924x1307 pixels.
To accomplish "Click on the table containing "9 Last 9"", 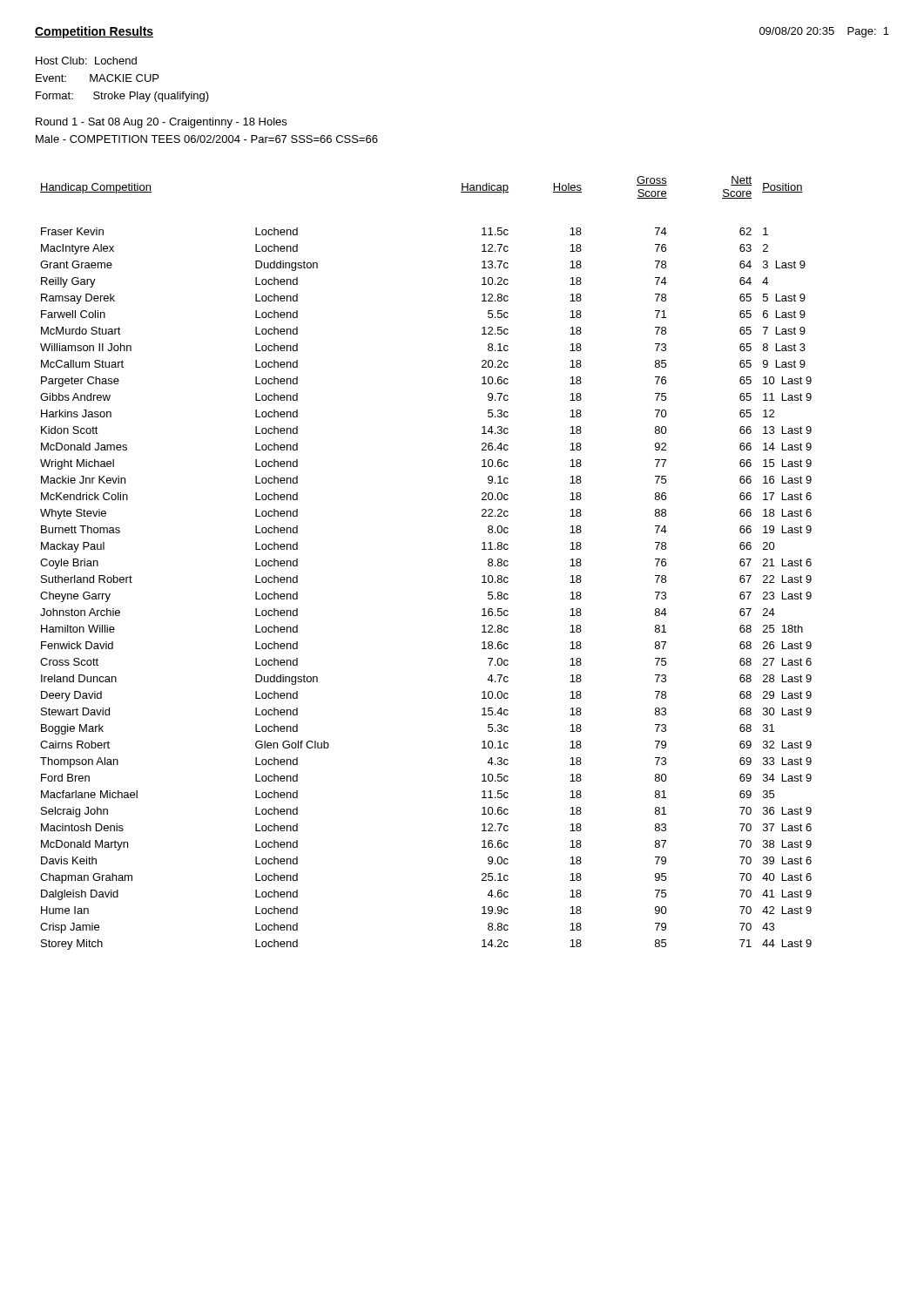I will (x=462, y=561).
